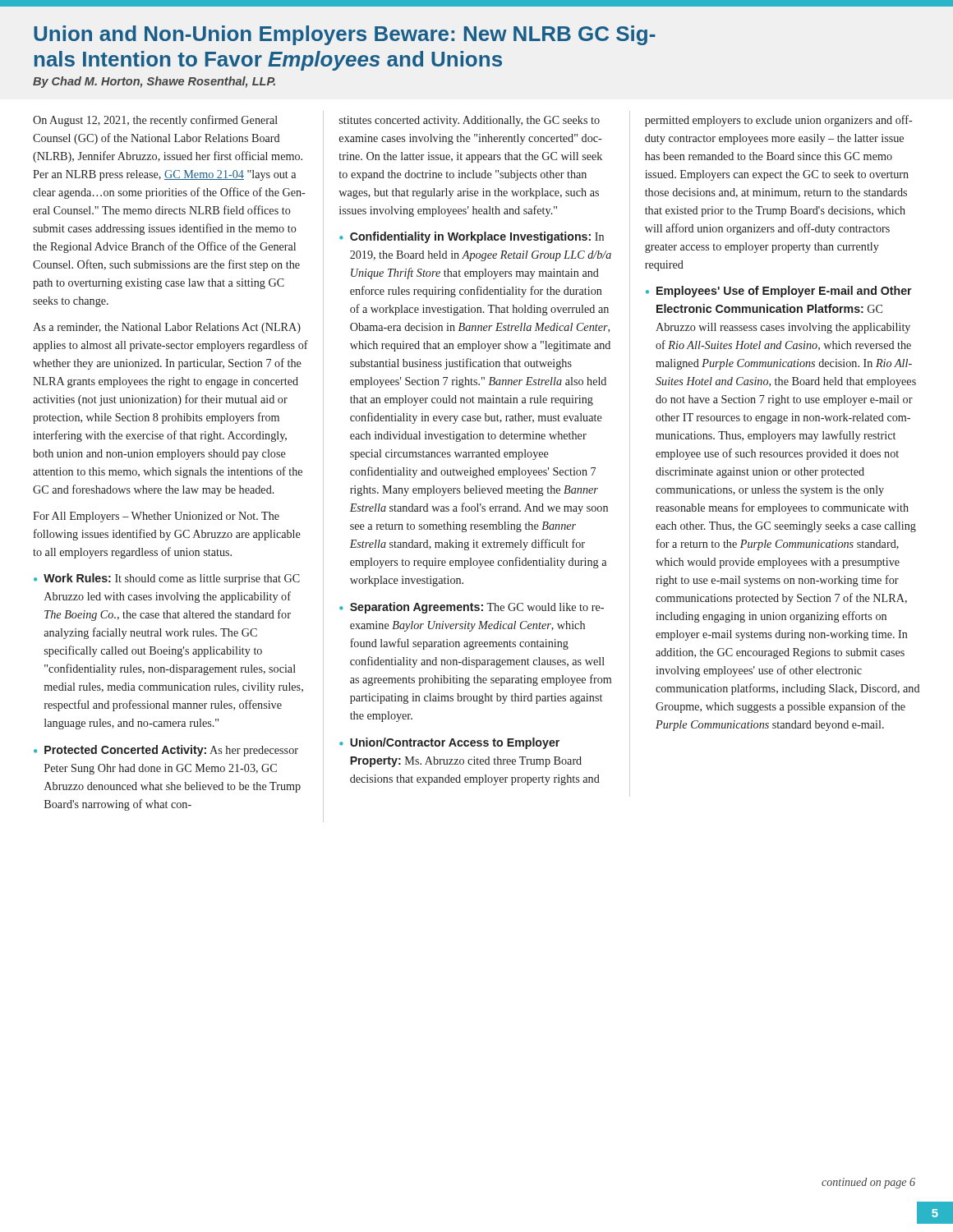Select the list item with the text "• Work Rules: It should come"
This screenshot has height=1232, width=953.
[x=171, y=650]
